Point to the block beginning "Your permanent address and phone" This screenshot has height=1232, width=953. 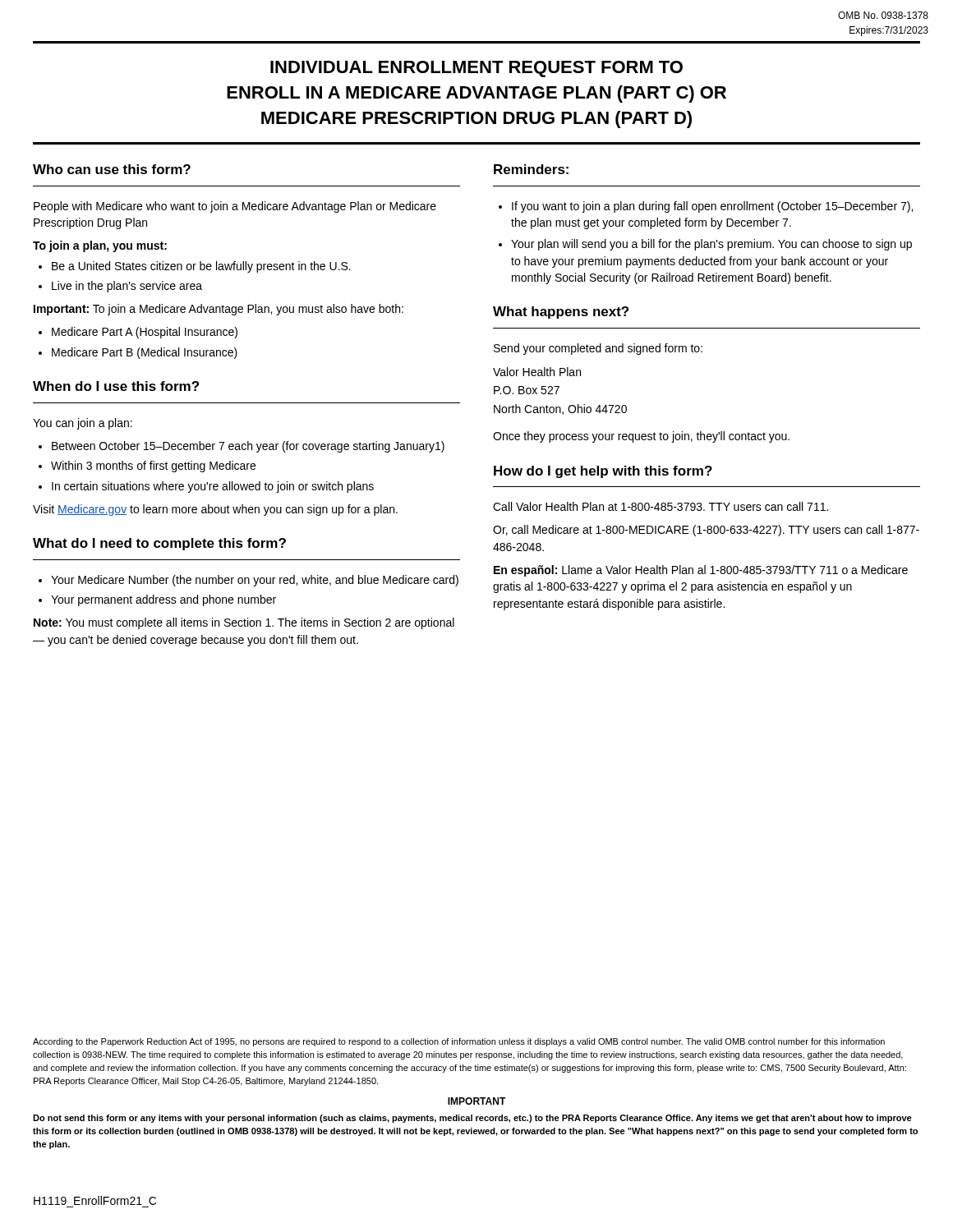pyautogui.click(x=255, y=600)
